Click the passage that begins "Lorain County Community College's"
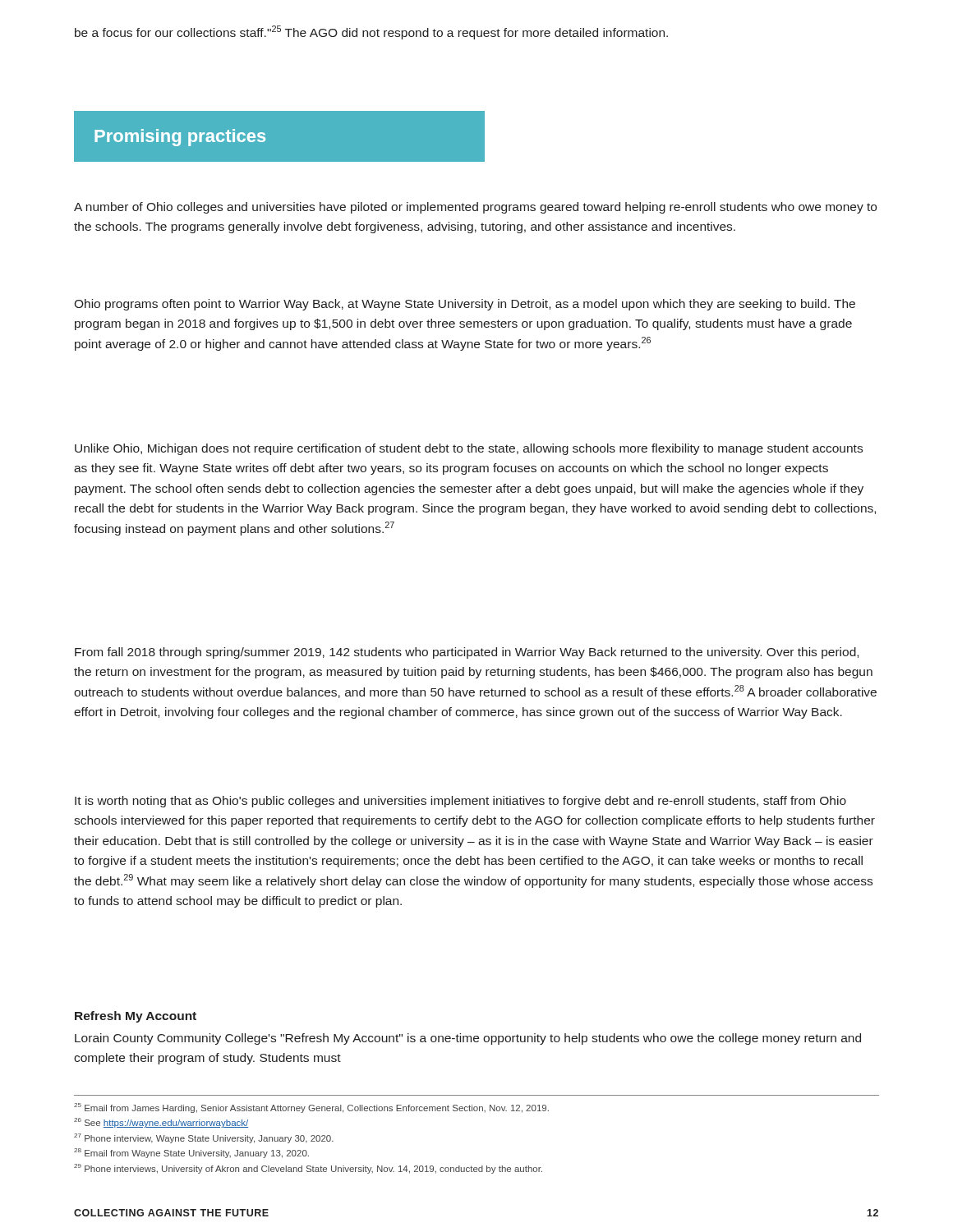Image resolution: width=953 pixels, height=1232 pixels. coord(468,1048)
